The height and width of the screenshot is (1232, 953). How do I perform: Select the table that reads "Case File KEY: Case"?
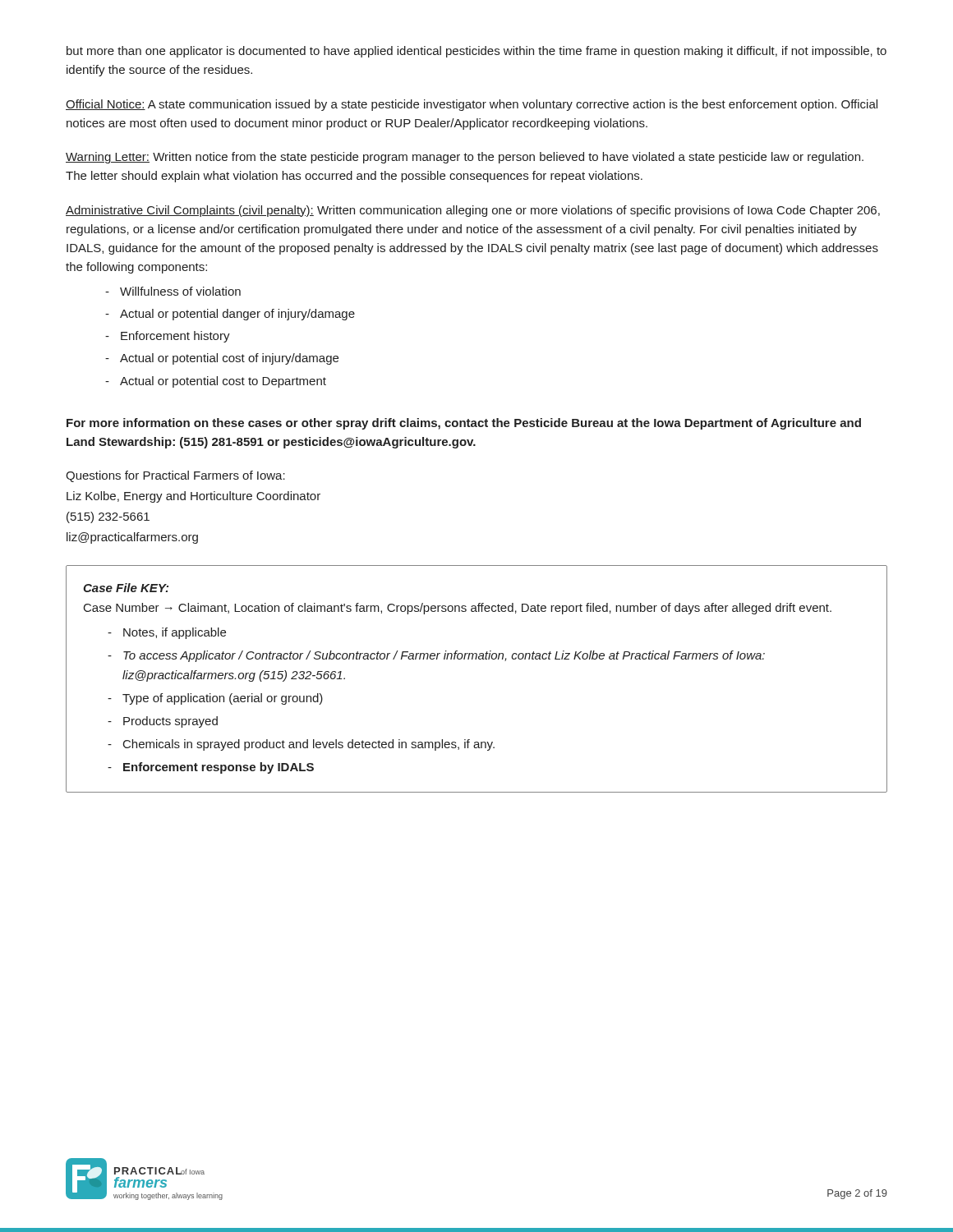tap(476, 679)
